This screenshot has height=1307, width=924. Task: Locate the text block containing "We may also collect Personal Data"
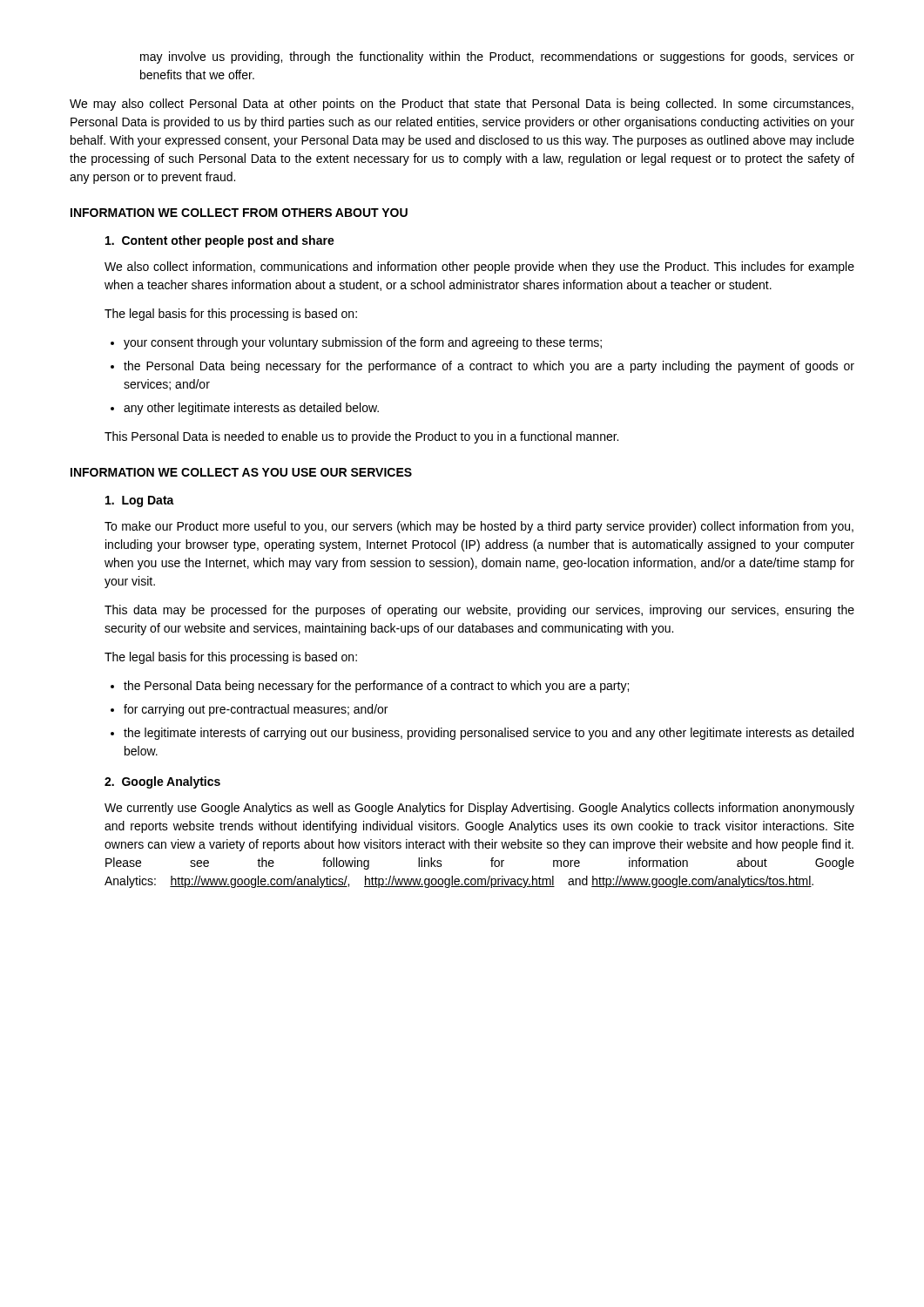[x=462, y=141]
